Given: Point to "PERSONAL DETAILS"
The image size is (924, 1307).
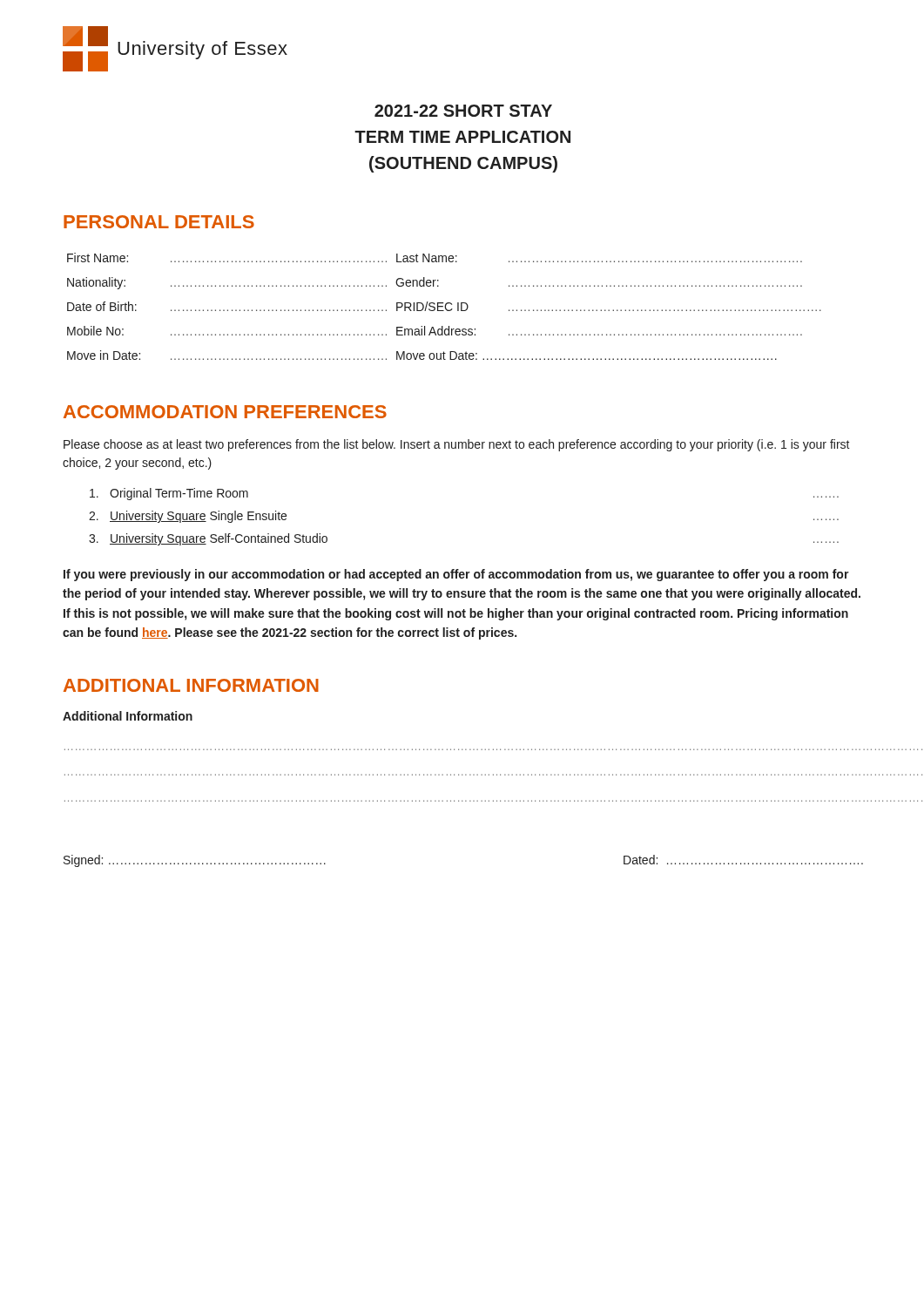Looking at the screenshot, I should pos(159,222).
